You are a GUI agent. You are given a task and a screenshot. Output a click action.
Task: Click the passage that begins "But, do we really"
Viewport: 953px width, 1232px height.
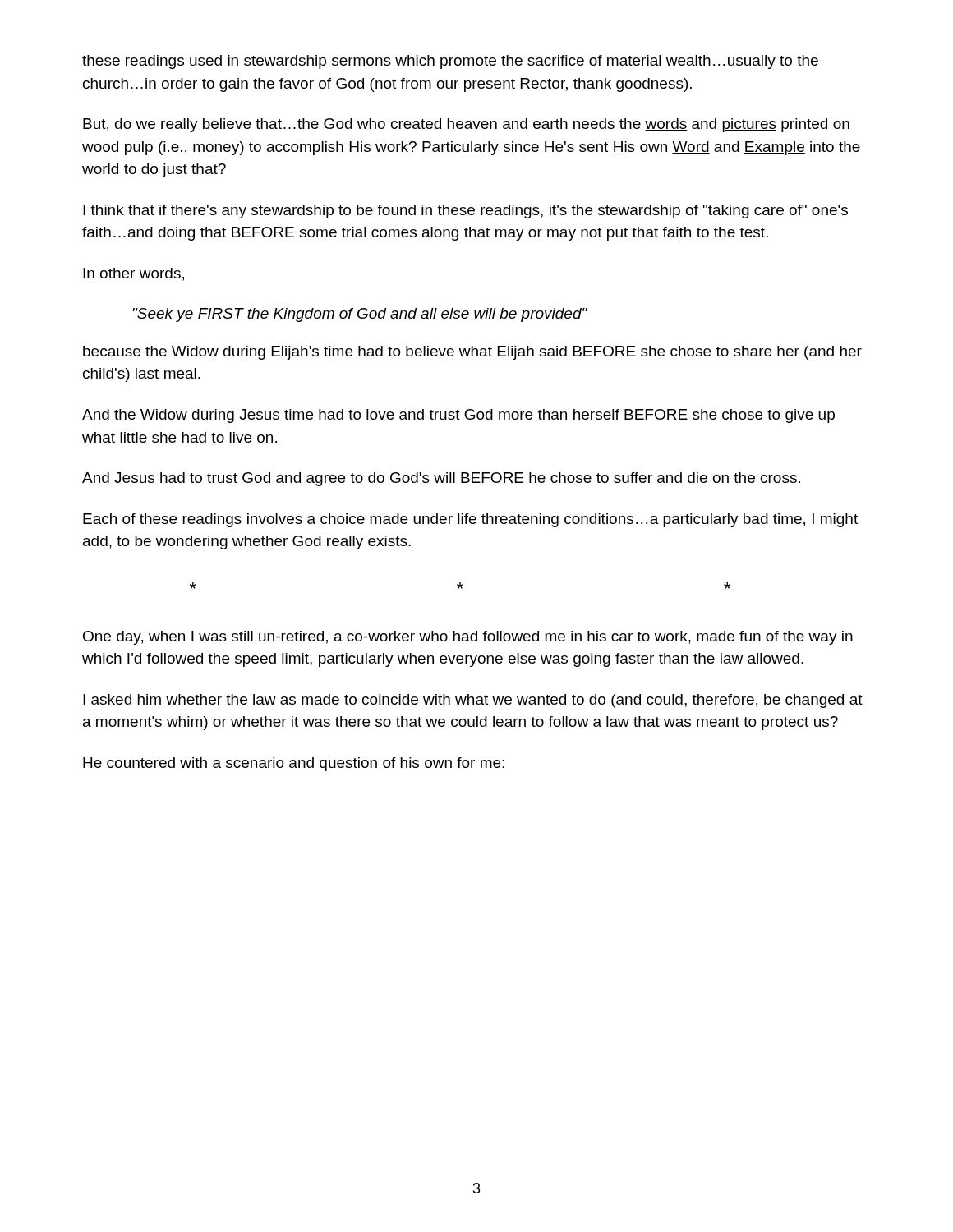click(471, 146)
